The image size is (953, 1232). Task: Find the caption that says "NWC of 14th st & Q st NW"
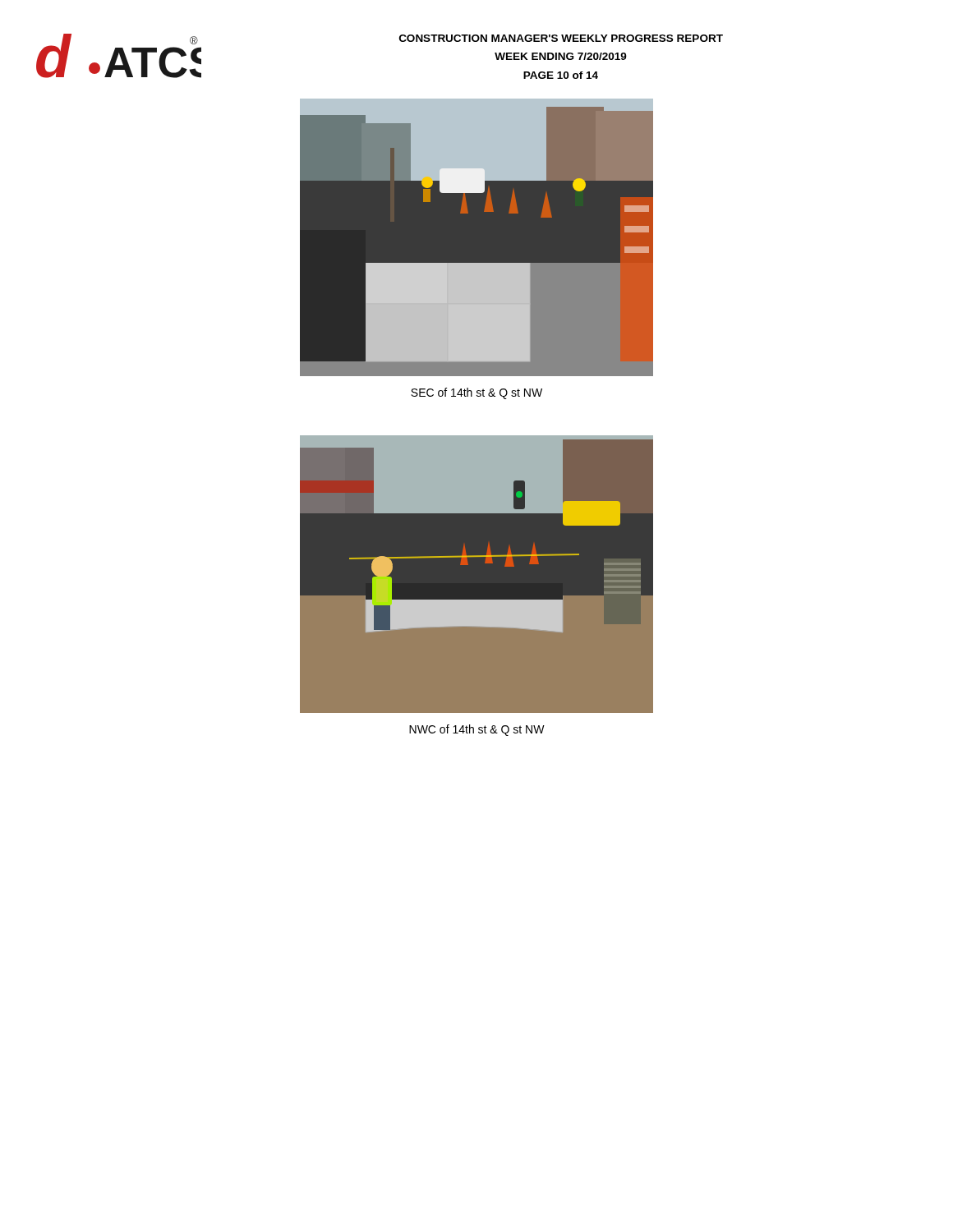(476, 729)
